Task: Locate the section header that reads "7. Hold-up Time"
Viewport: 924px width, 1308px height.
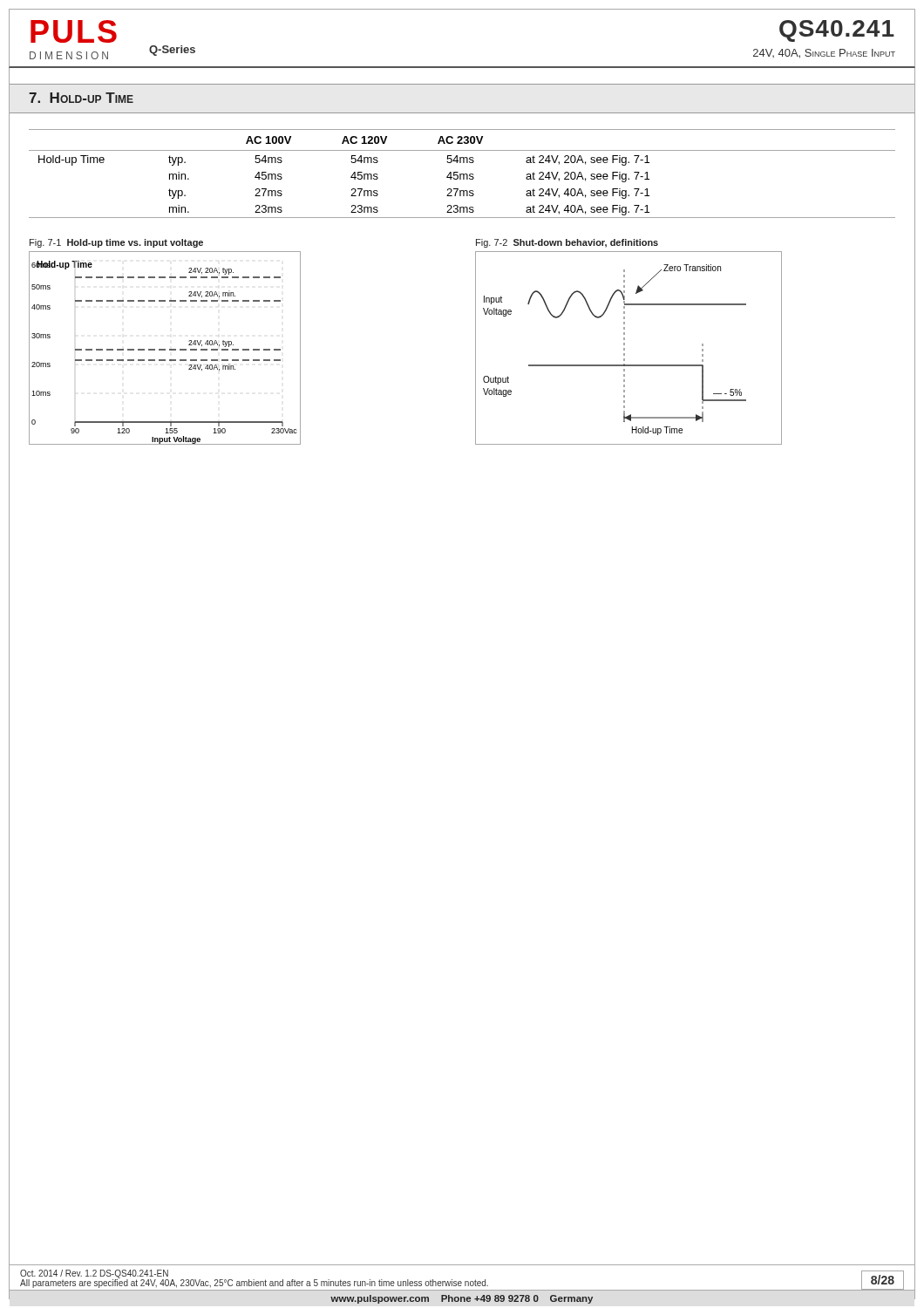Action: coord(81,98)
